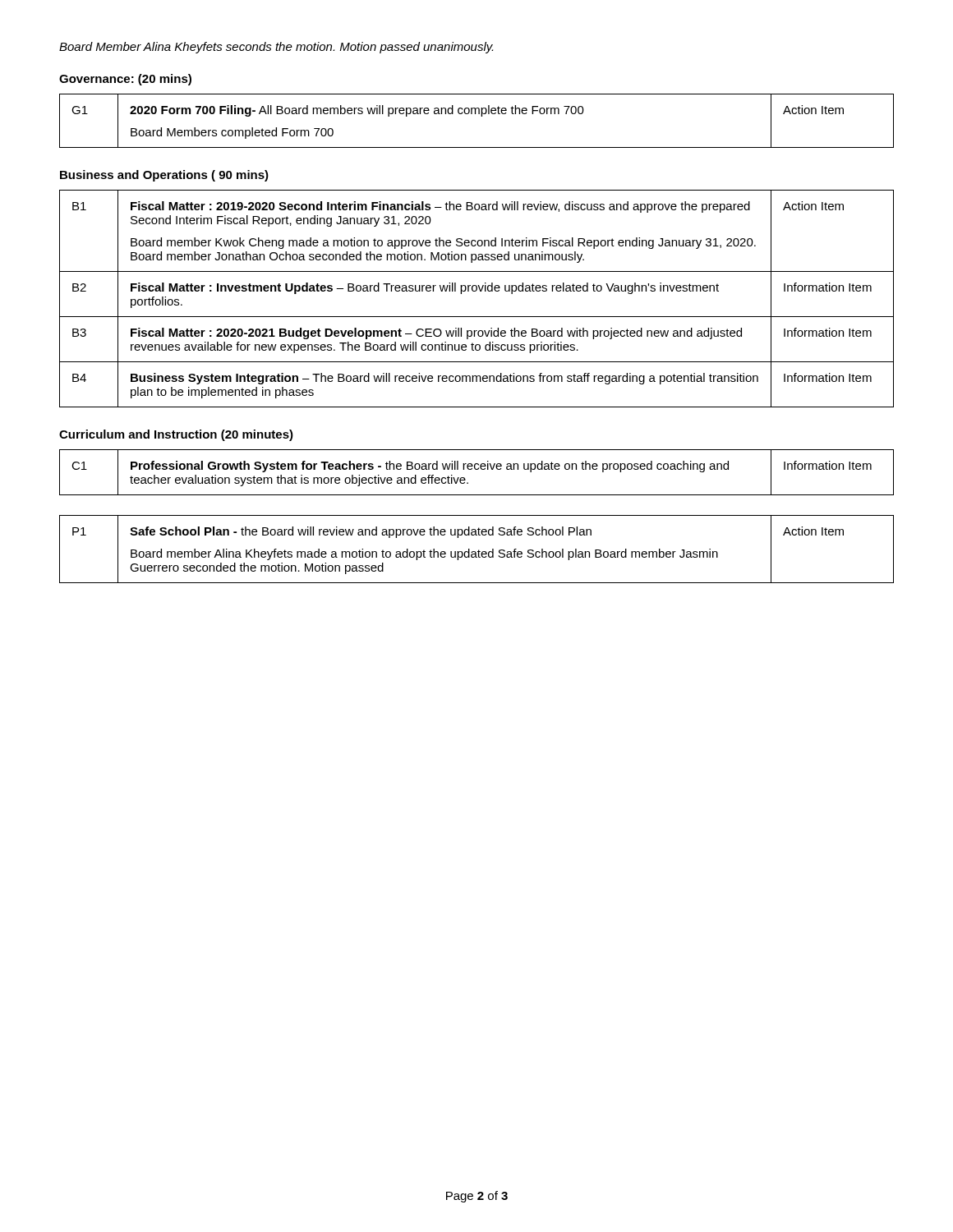Click on the block starting "Board Member Alina"

277,46
